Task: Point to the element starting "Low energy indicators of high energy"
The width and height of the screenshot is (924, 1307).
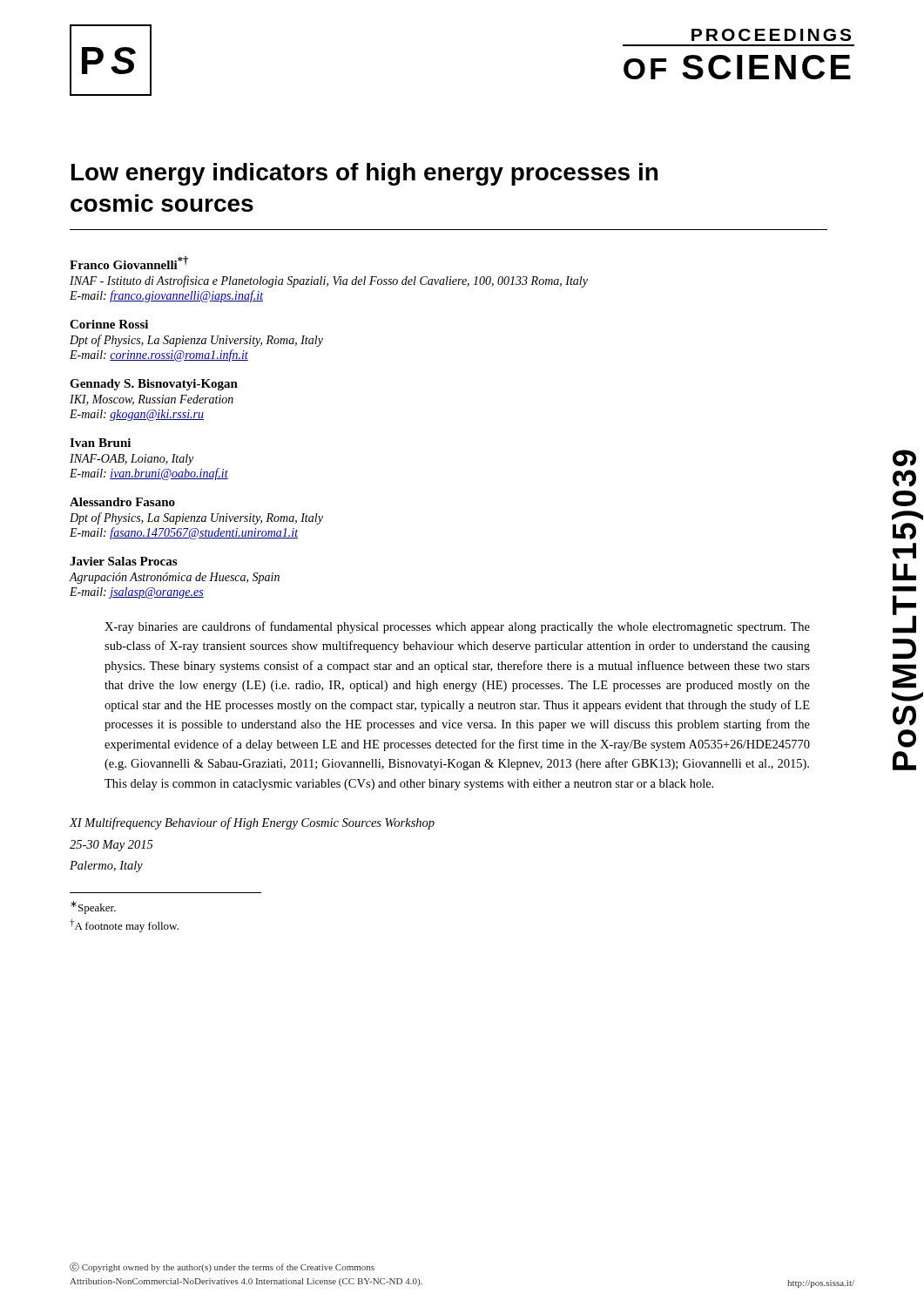Action: (364, 174)
